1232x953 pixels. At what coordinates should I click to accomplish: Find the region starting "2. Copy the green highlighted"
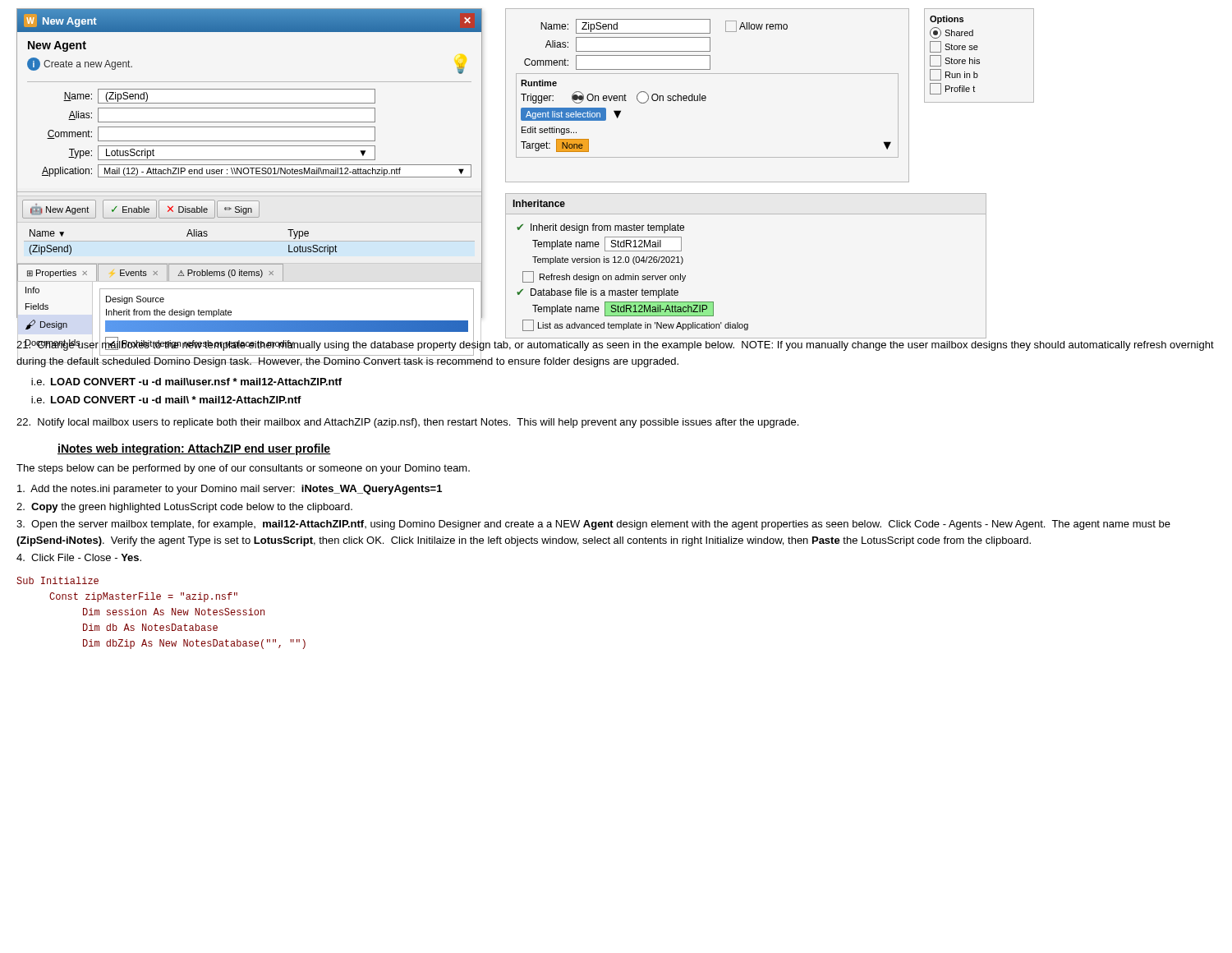185,506
